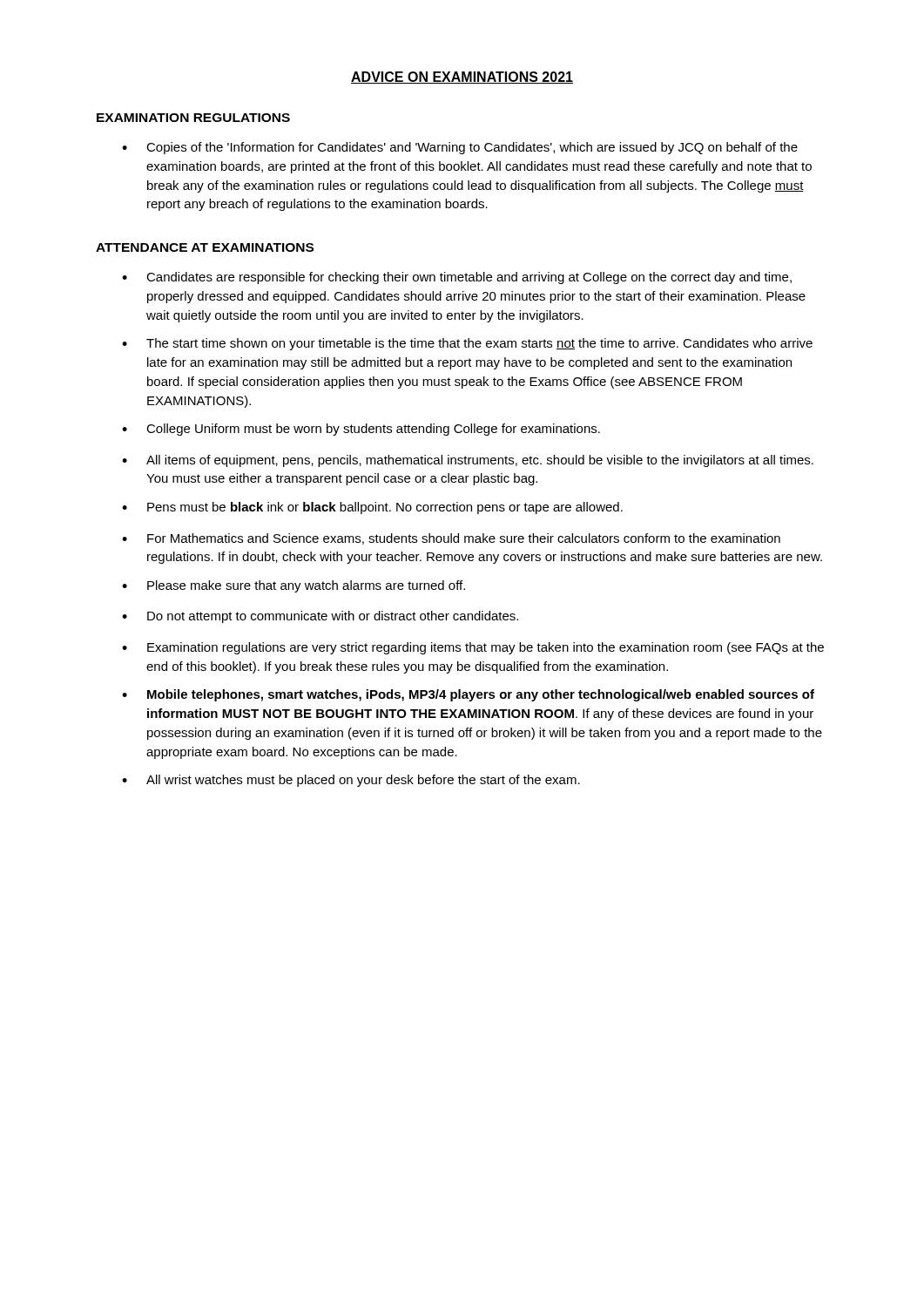Viewport: 924px width, 1307px height.
Task: Find the block on this page that starts "• Candidates are"
Action: (475, 296)
